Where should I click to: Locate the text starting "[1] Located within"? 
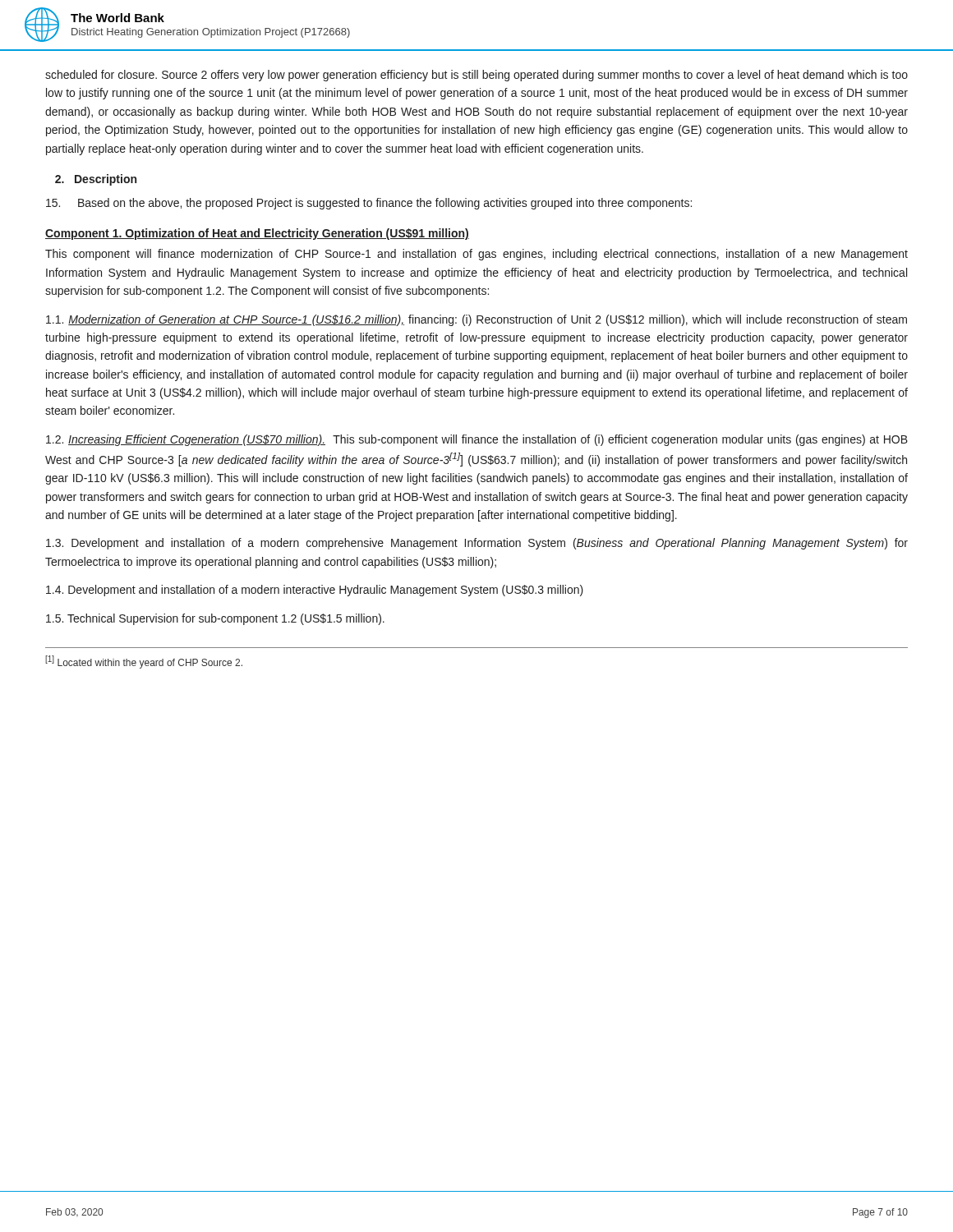click(144, 662)
